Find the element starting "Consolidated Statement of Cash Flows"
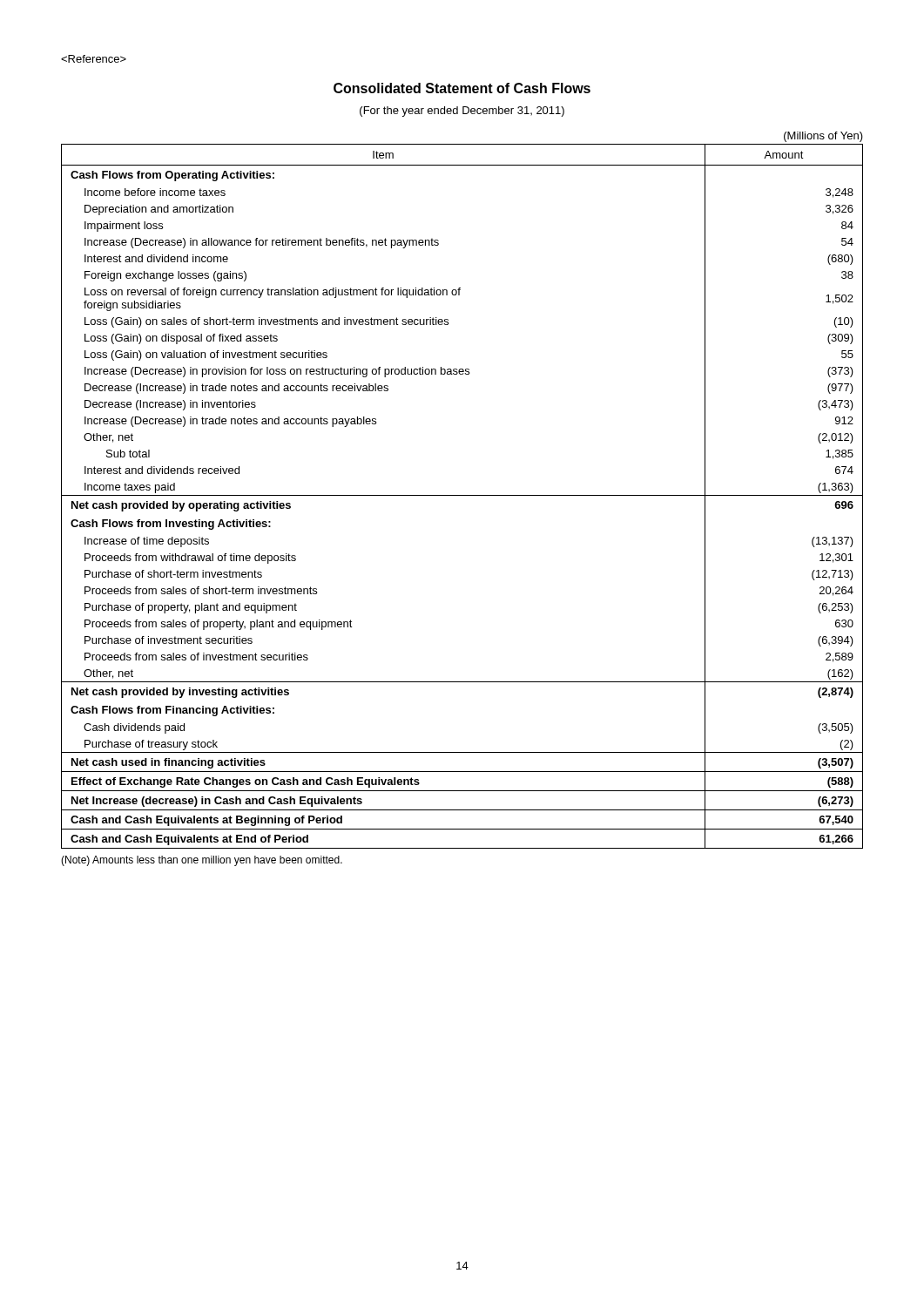924x1307 pixels. click(x=462, y=88)
